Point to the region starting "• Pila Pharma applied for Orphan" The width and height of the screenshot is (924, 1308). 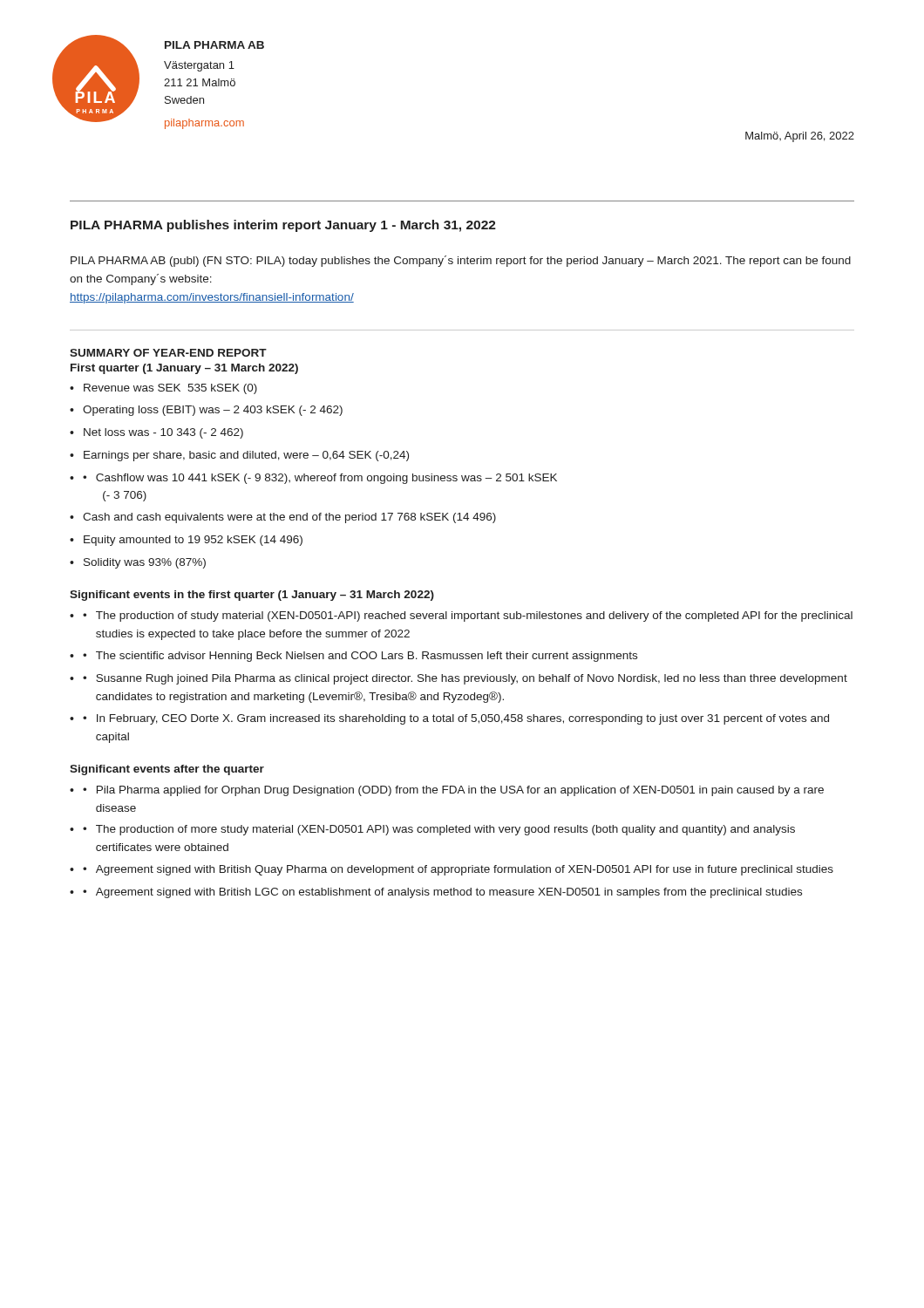468,799
